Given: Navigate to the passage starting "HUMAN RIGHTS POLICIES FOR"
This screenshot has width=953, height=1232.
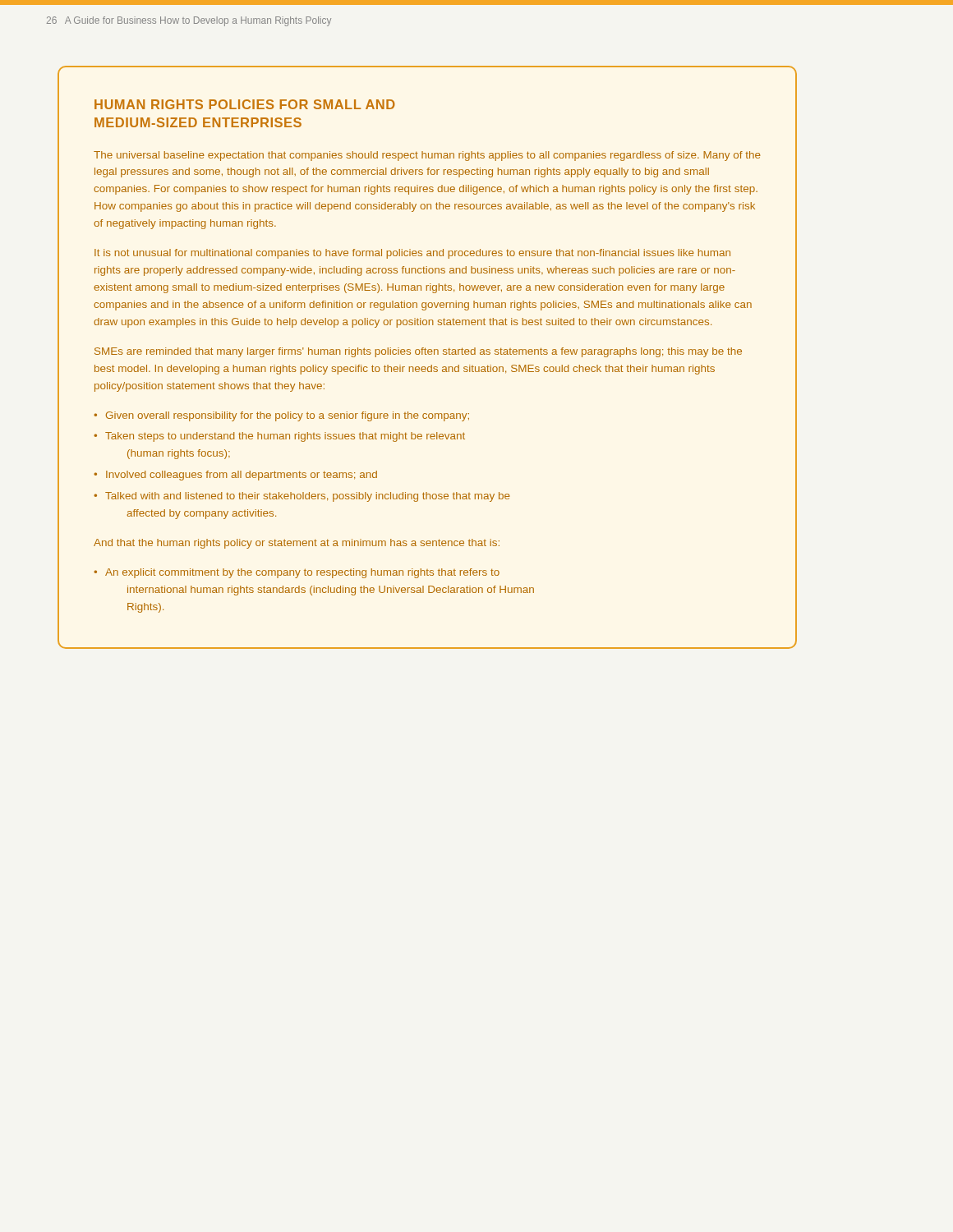Looking at the screenshot, I should [245, 113].
